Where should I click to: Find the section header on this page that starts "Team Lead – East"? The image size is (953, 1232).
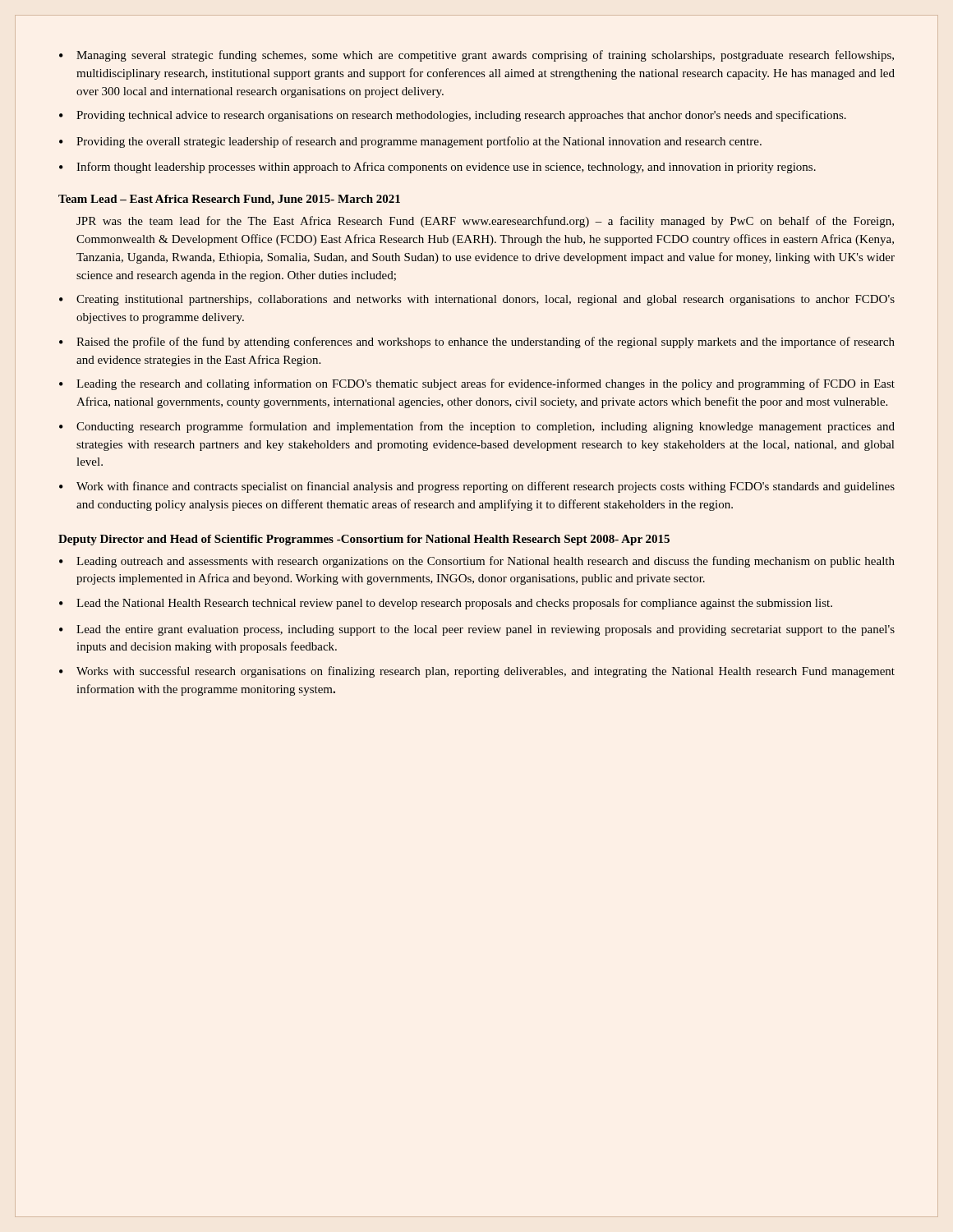(x=230, y=199)
